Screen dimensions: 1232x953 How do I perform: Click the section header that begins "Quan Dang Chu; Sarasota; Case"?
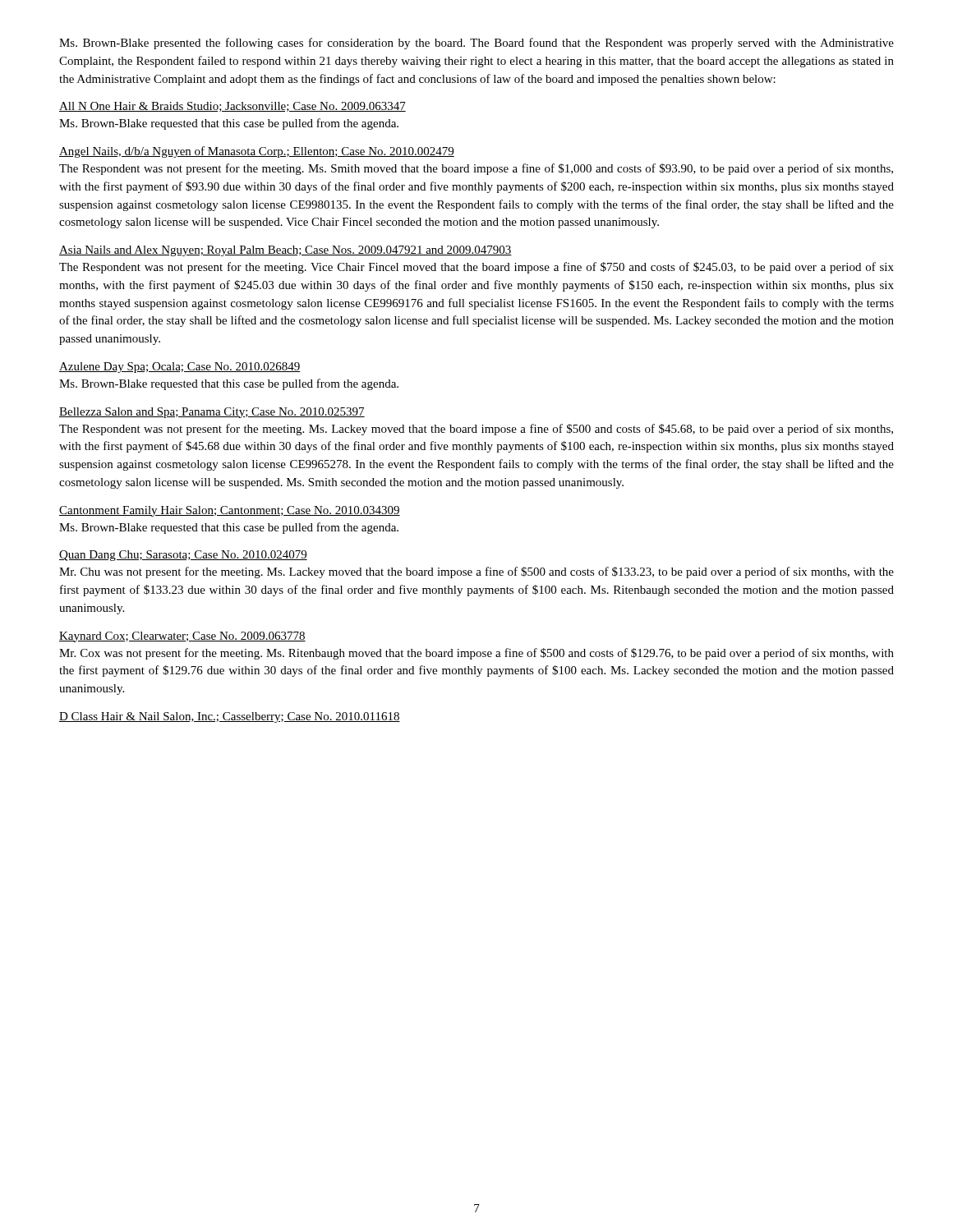183,555
